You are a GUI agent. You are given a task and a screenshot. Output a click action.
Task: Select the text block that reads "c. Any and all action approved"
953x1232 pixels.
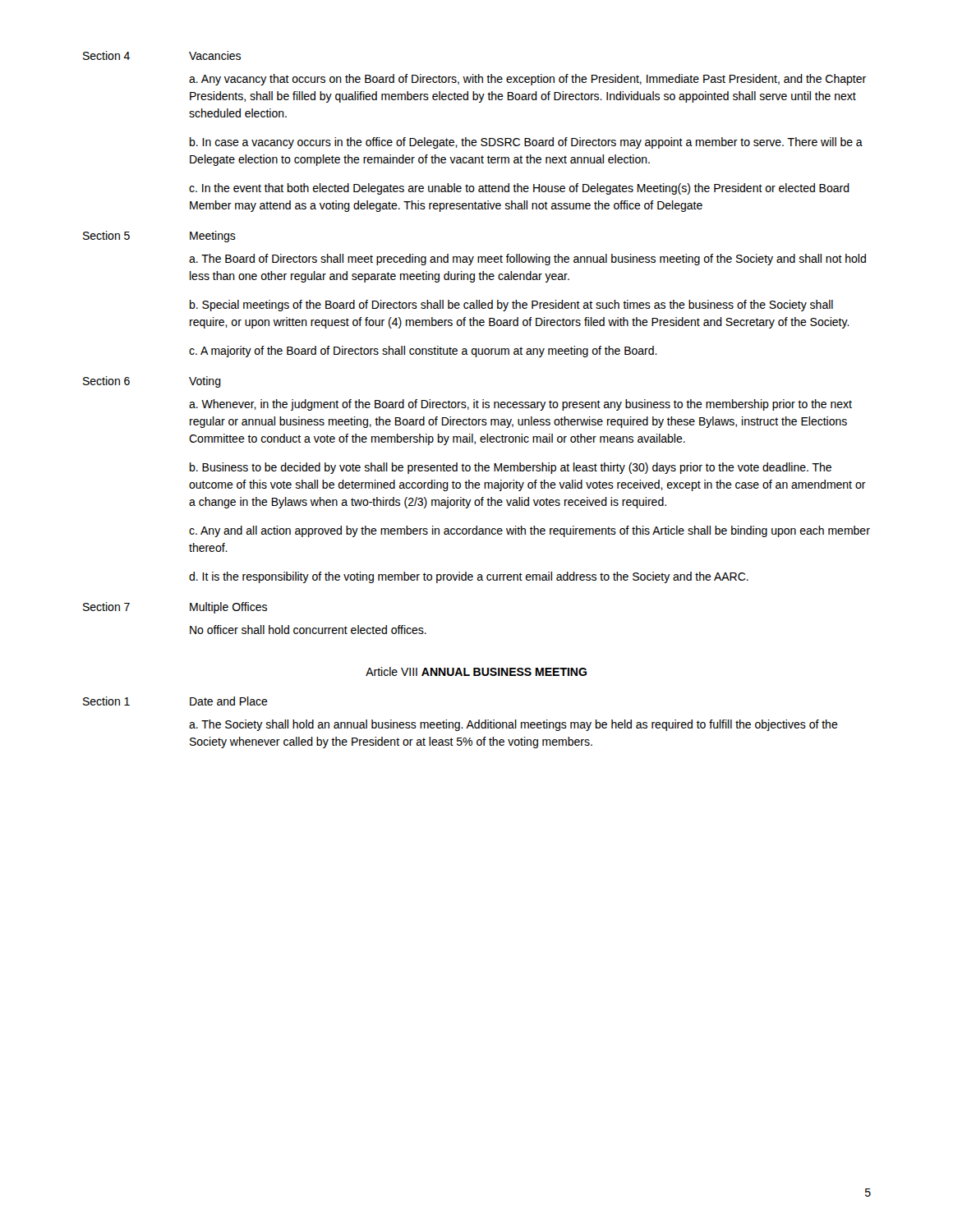pos(529,539)
